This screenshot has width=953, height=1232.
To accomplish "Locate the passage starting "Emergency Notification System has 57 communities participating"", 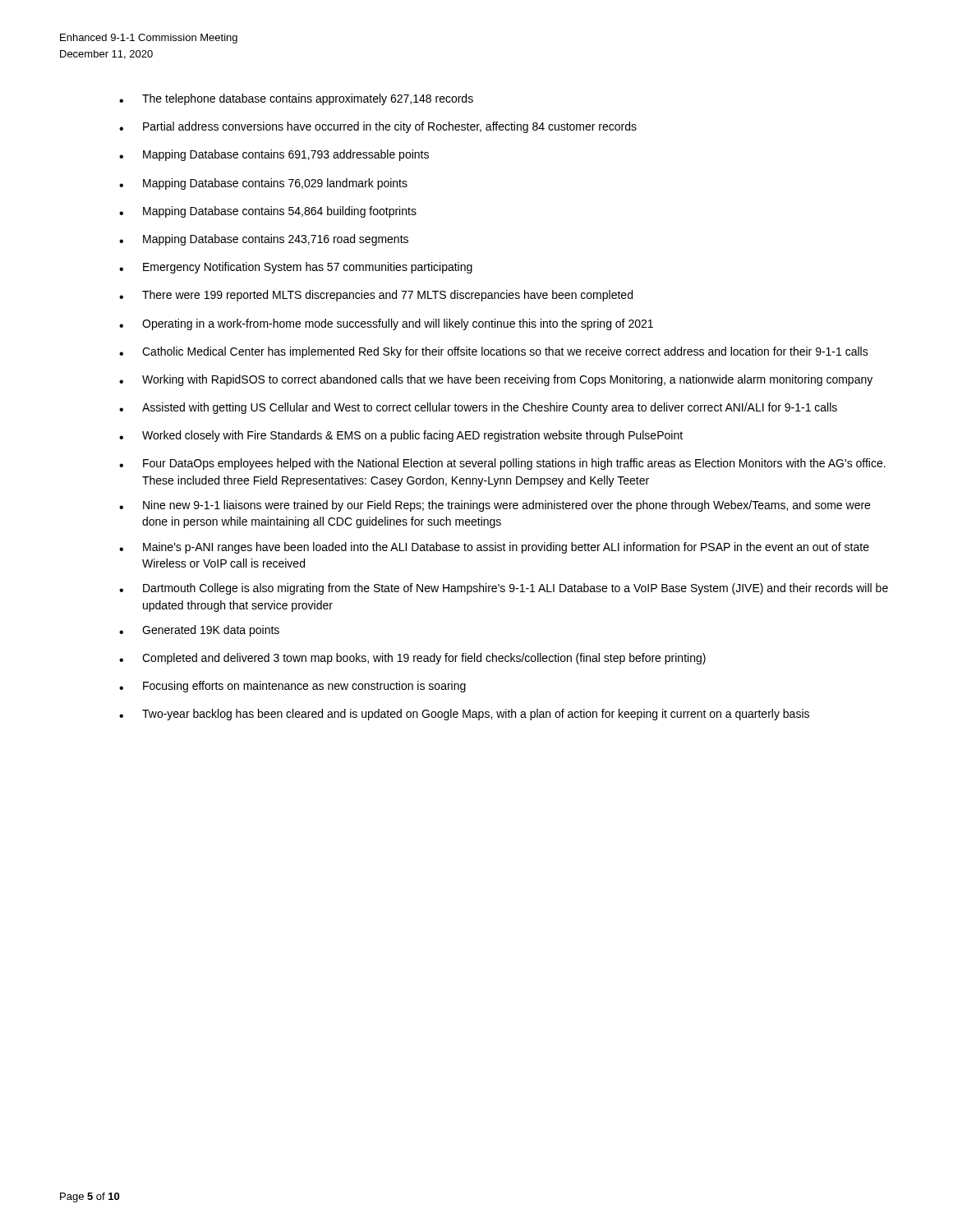I will [296, 268].
